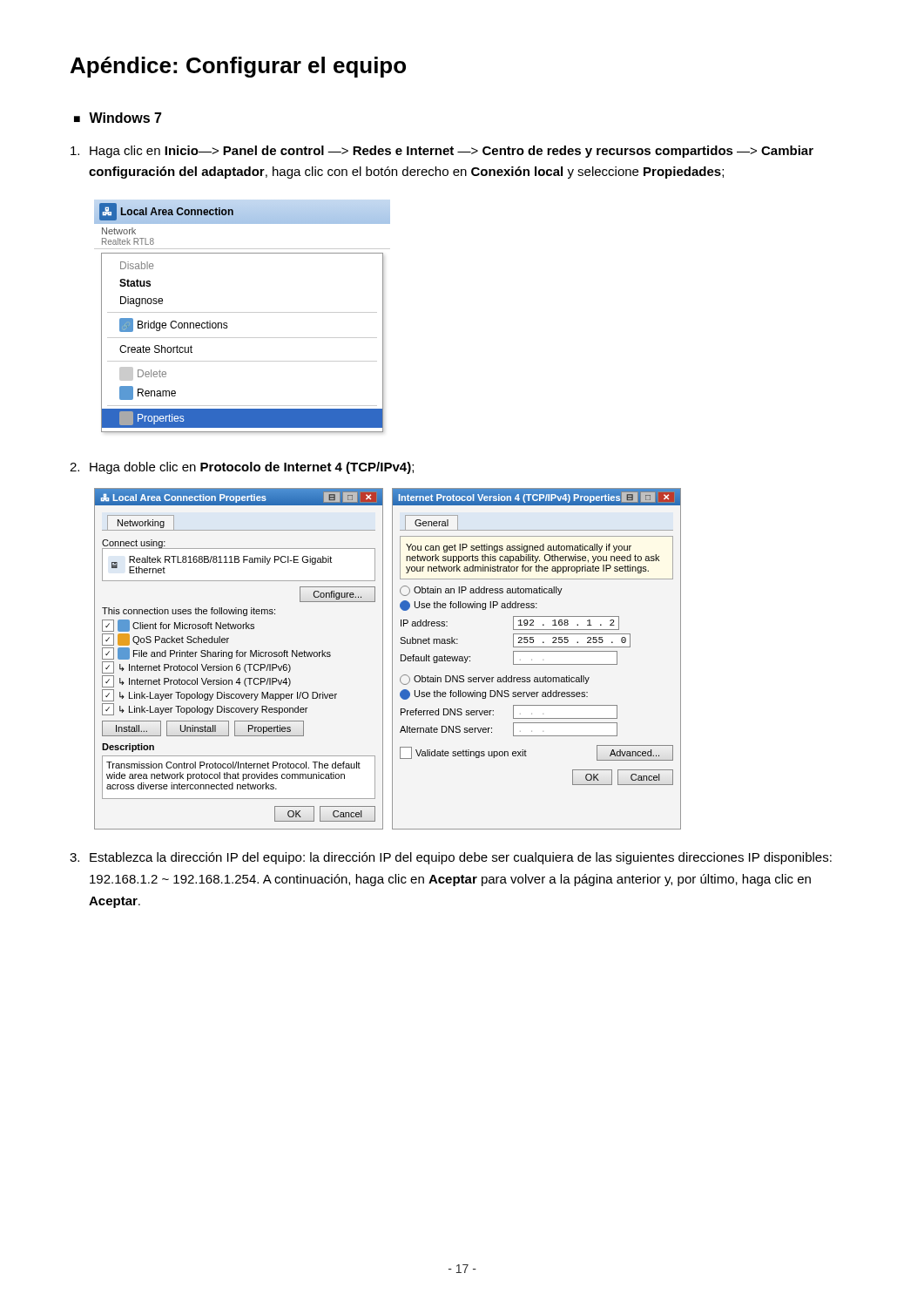Point to the block starting "3. Establezca la dirección IP del"
Screen dimensions: 1307x924
point(462,879)
